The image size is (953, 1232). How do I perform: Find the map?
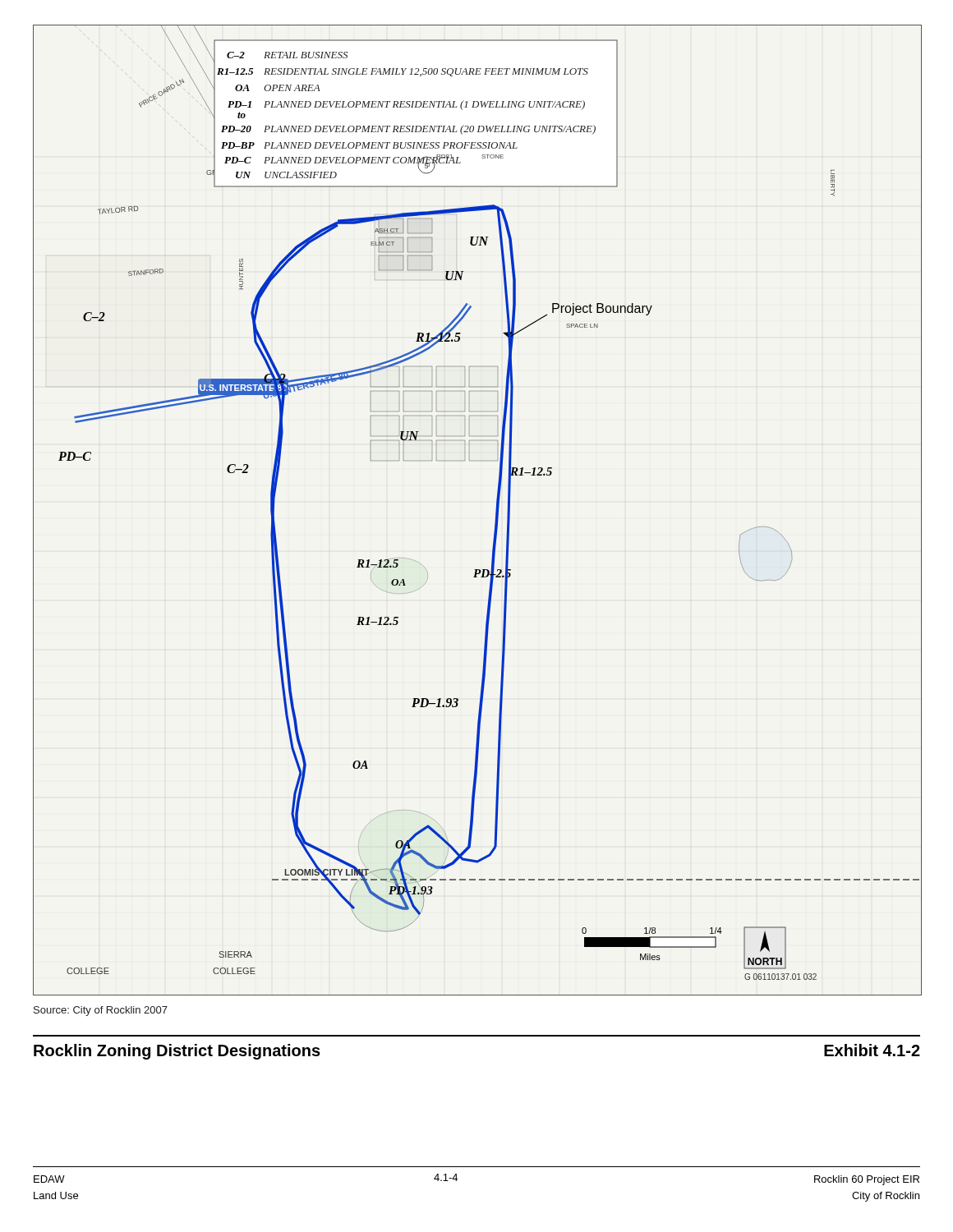477,510
